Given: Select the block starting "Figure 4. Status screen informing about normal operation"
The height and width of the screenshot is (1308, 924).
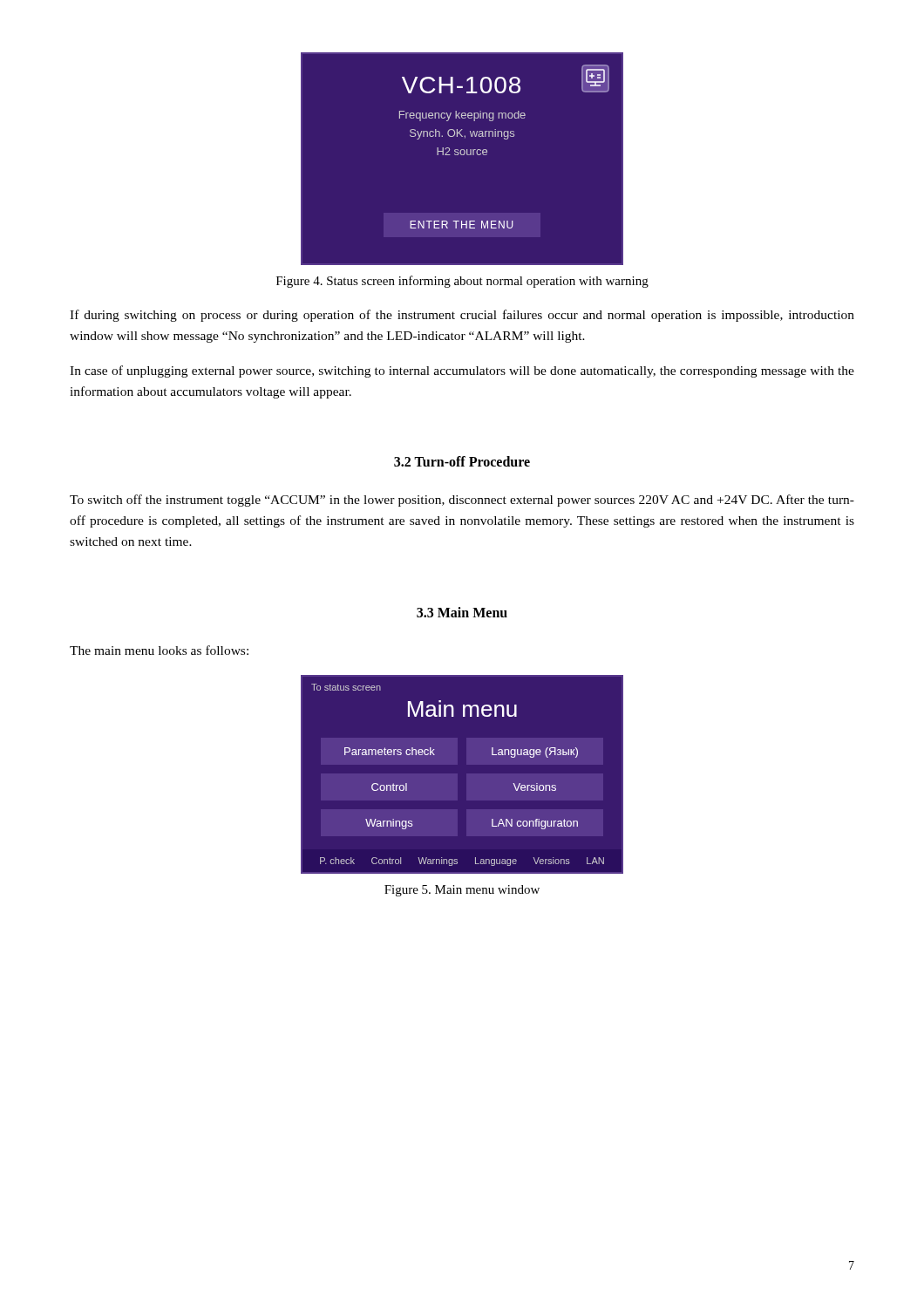Looking at the screenshot, I should 462,281.
